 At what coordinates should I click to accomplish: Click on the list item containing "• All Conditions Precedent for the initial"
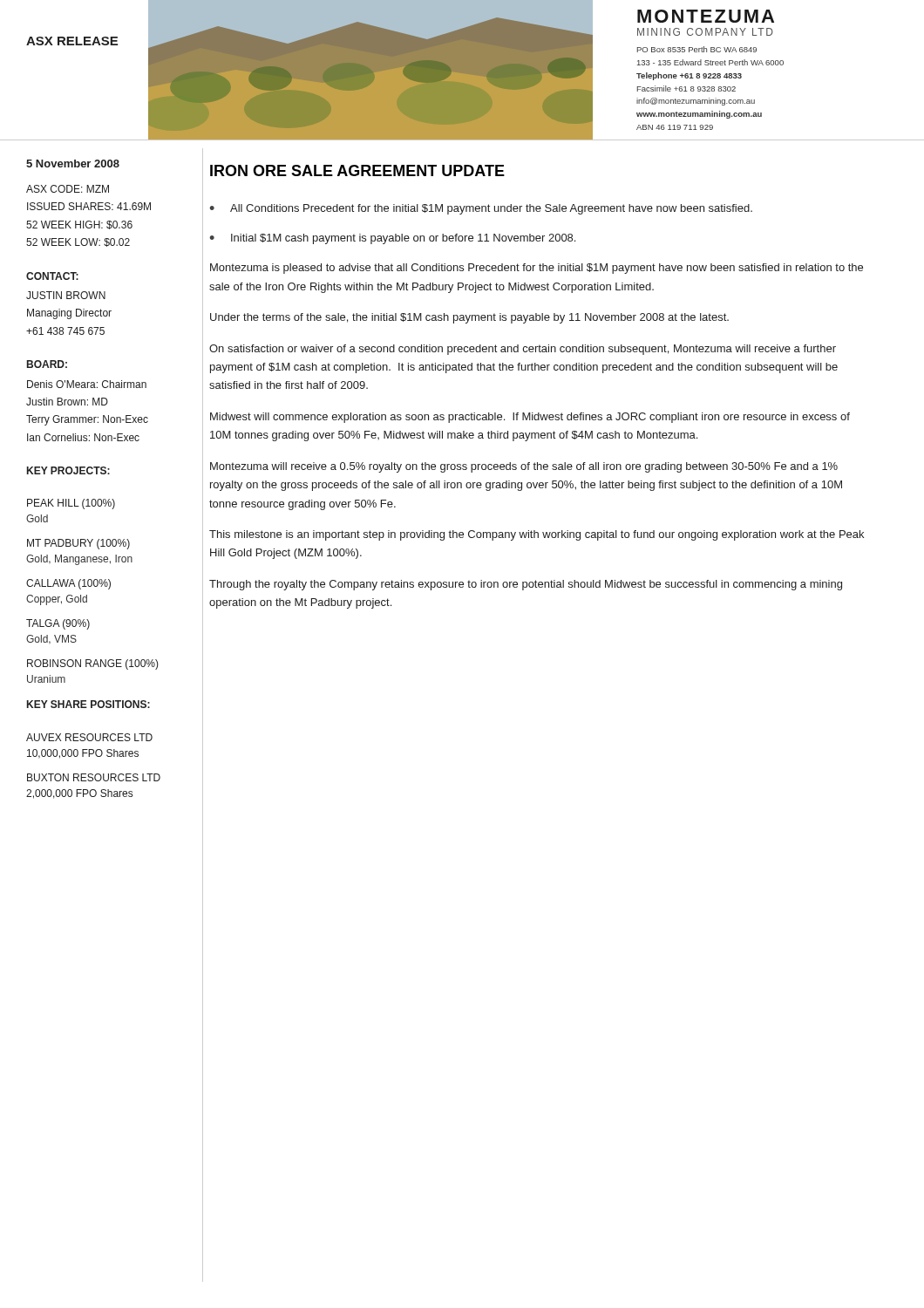tap(481, 209)
